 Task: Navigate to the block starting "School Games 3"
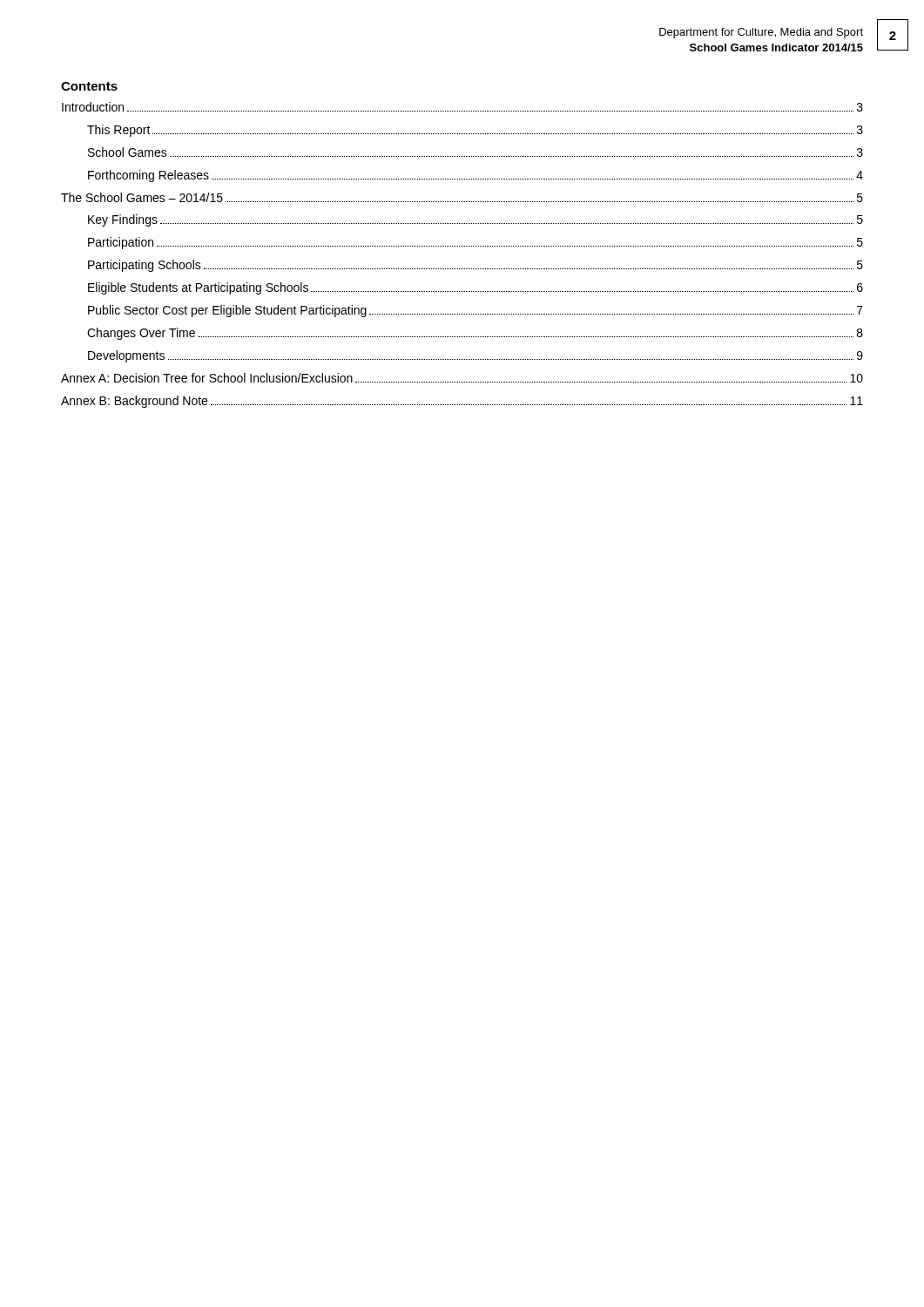pos(475,153)
